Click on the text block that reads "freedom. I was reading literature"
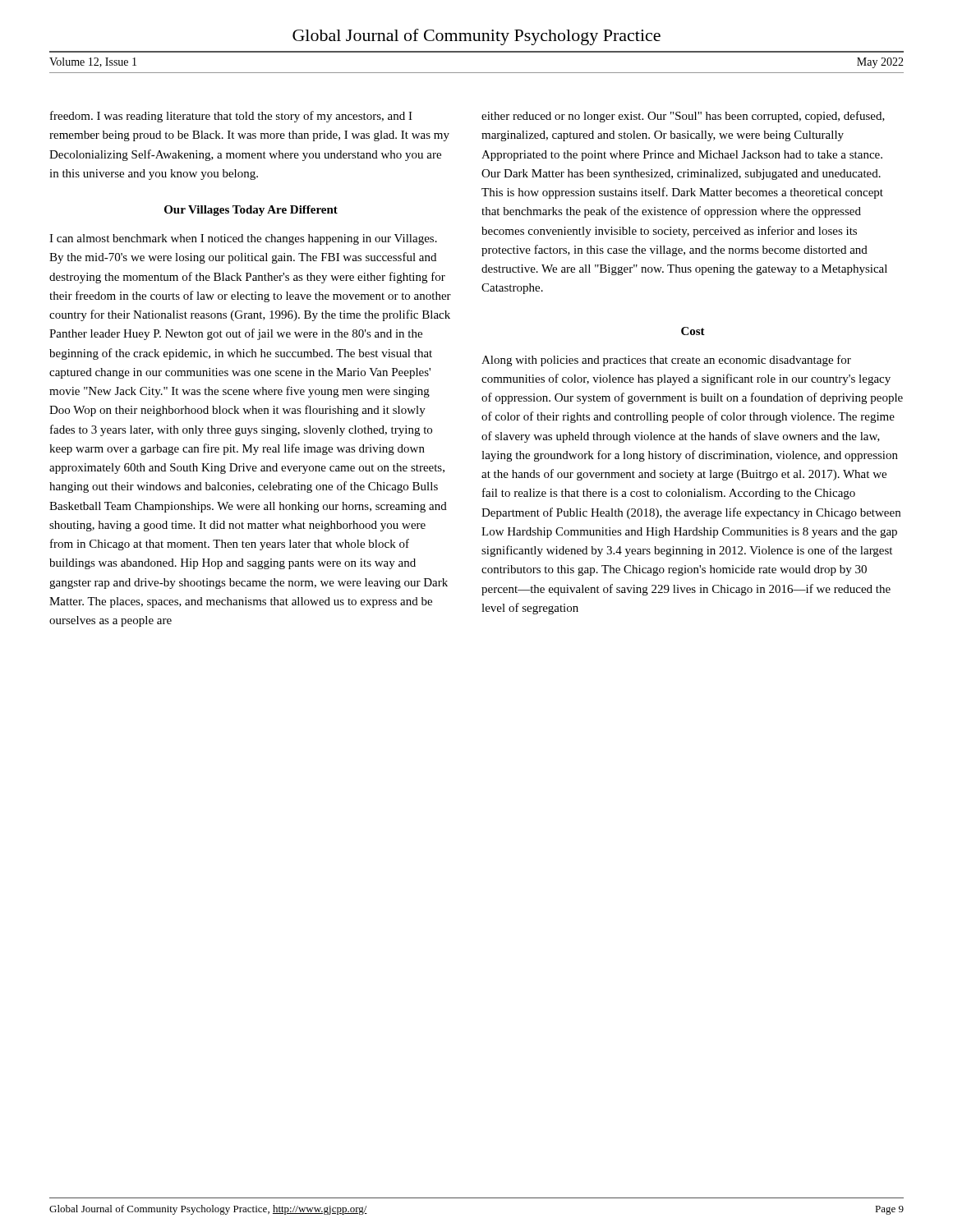Viewport: 953px width, 1232px height. click(251, 145)
